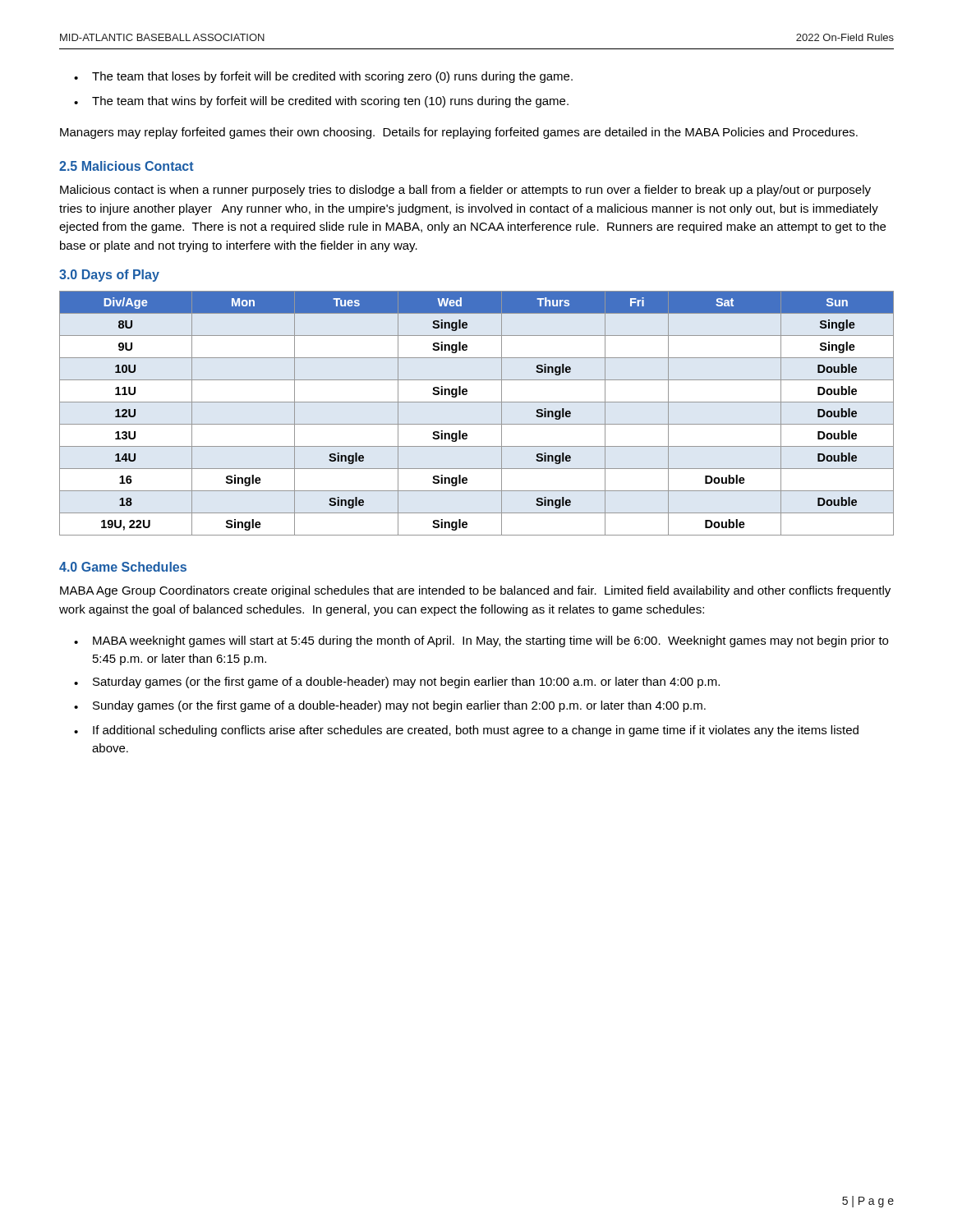Find the region starting "• Sunday games (or the"
953x1232 pixels.
coord(390,706)
